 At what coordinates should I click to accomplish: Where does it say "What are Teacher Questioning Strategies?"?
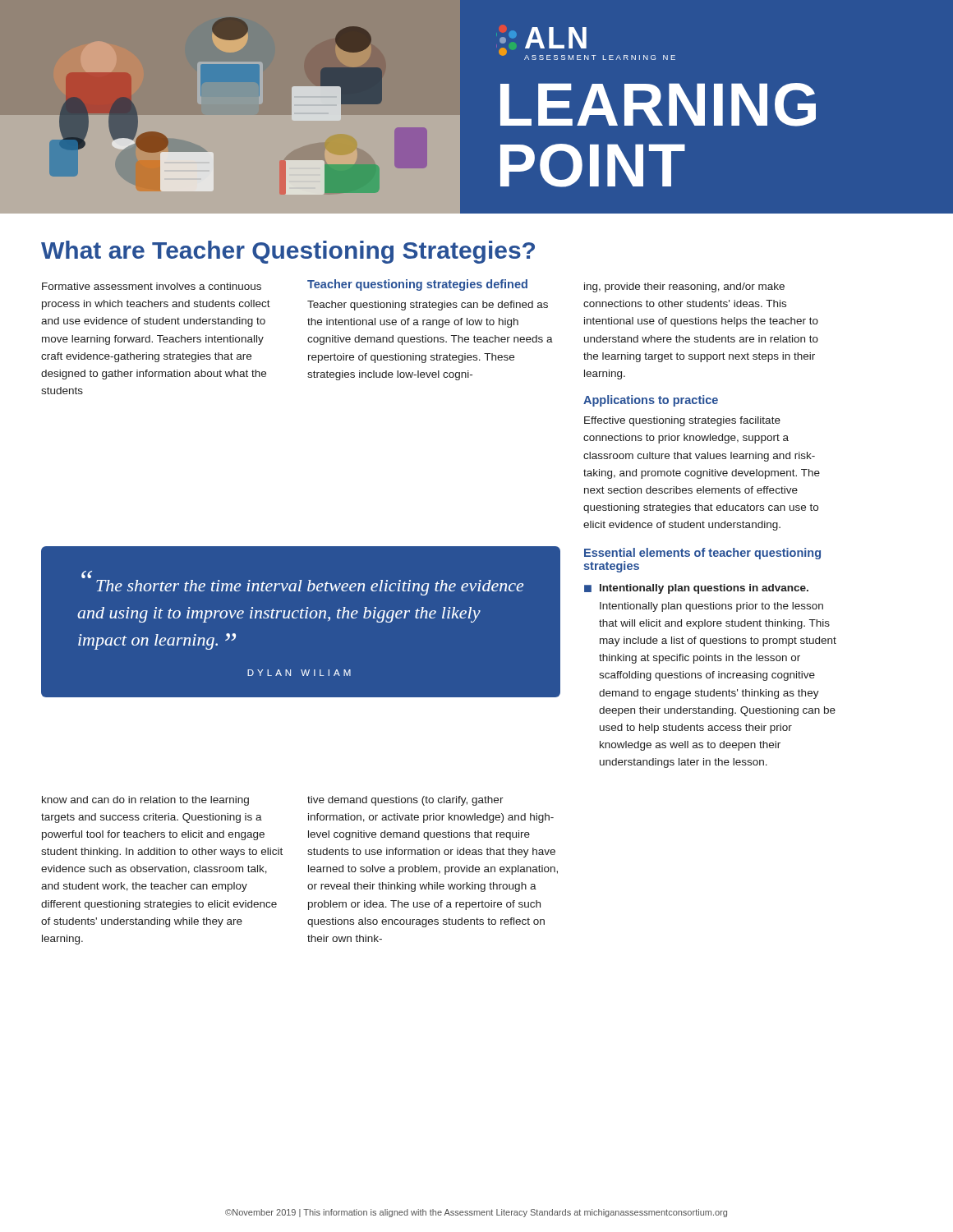(x=289, y=250)
